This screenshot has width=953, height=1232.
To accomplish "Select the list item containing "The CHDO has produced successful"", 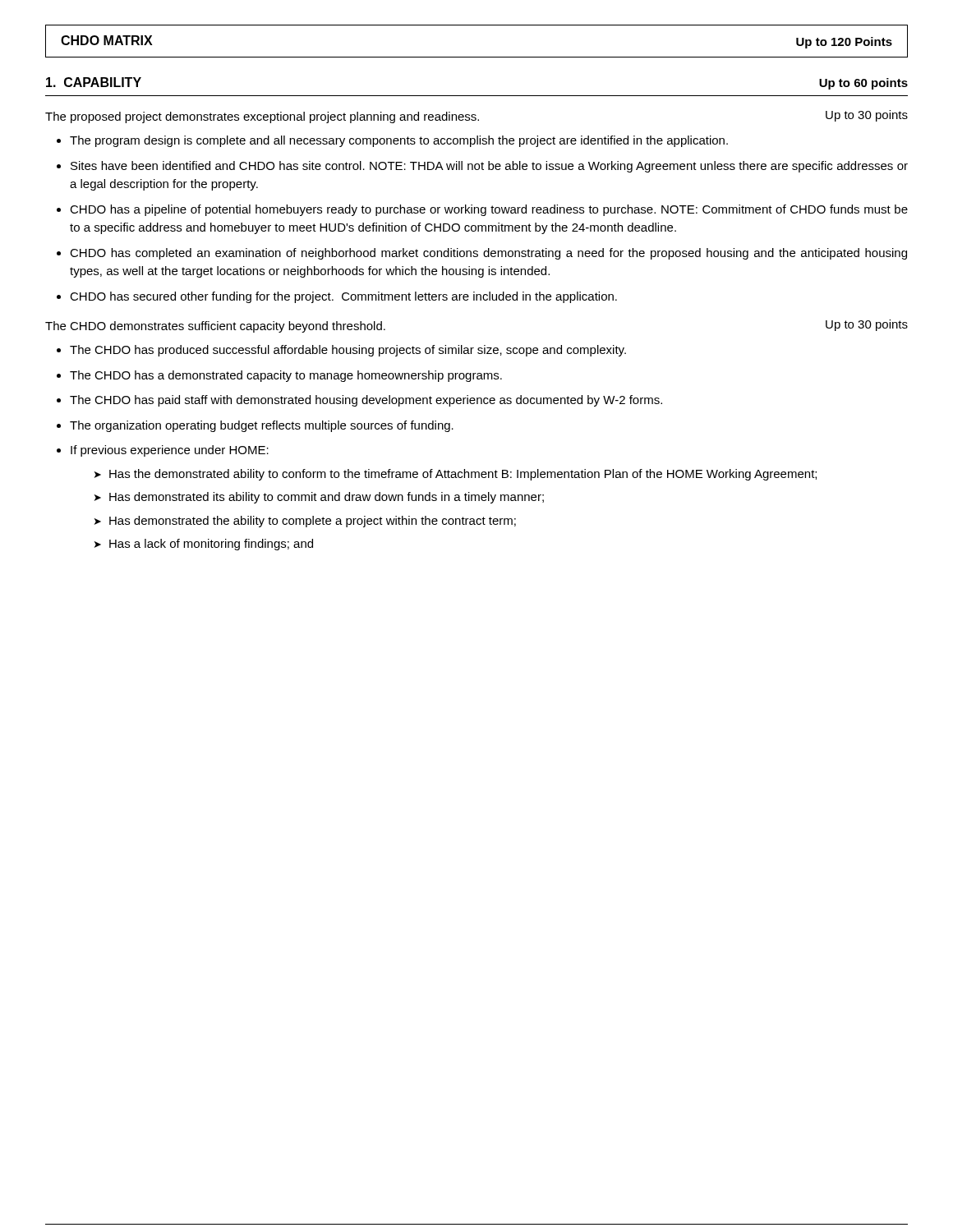I will pyautogui.click(x=348, y=349).
